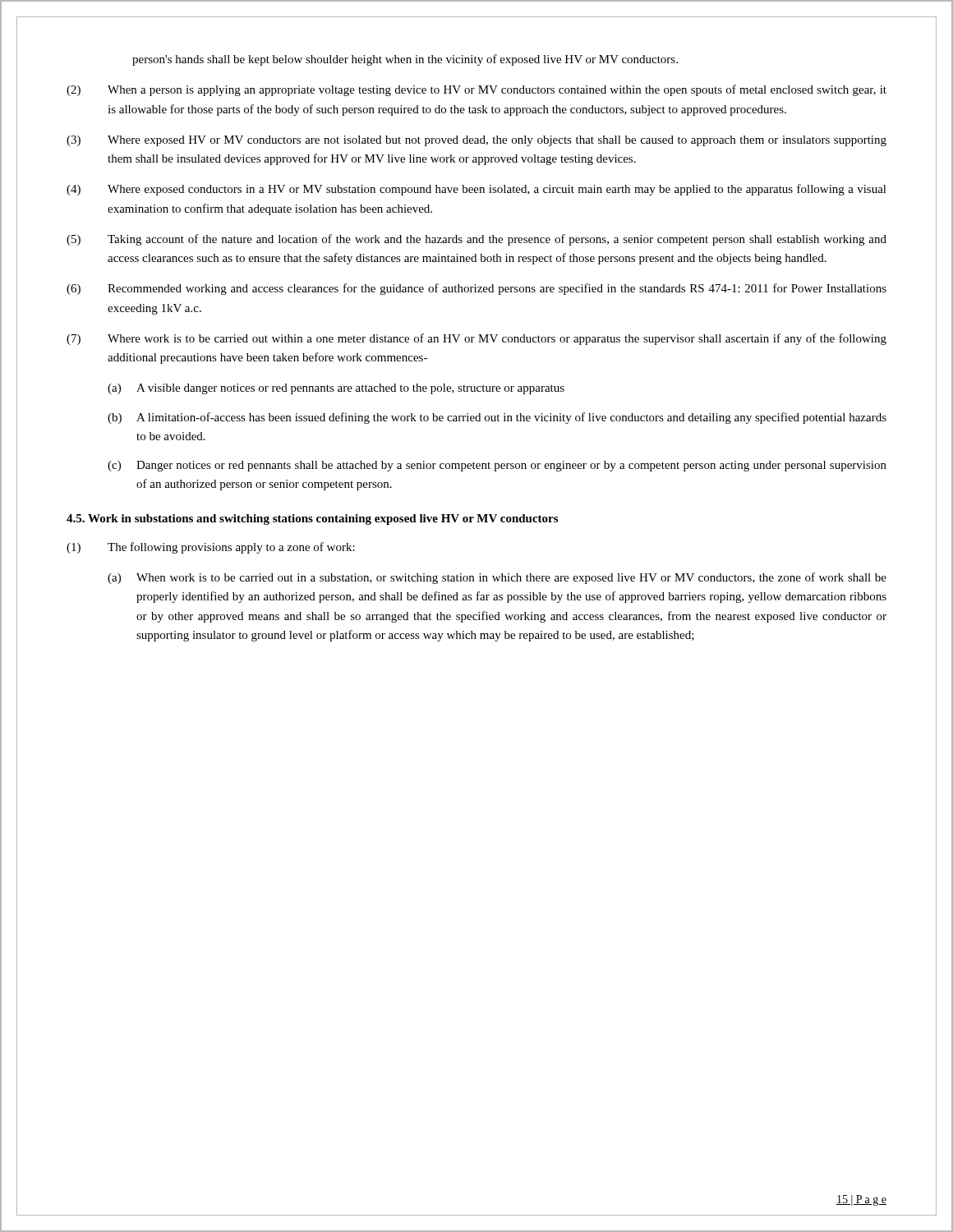Click the passage that begins "(5) Taking account of the nature"
The image size is (953, 1232).
point(476,249)
